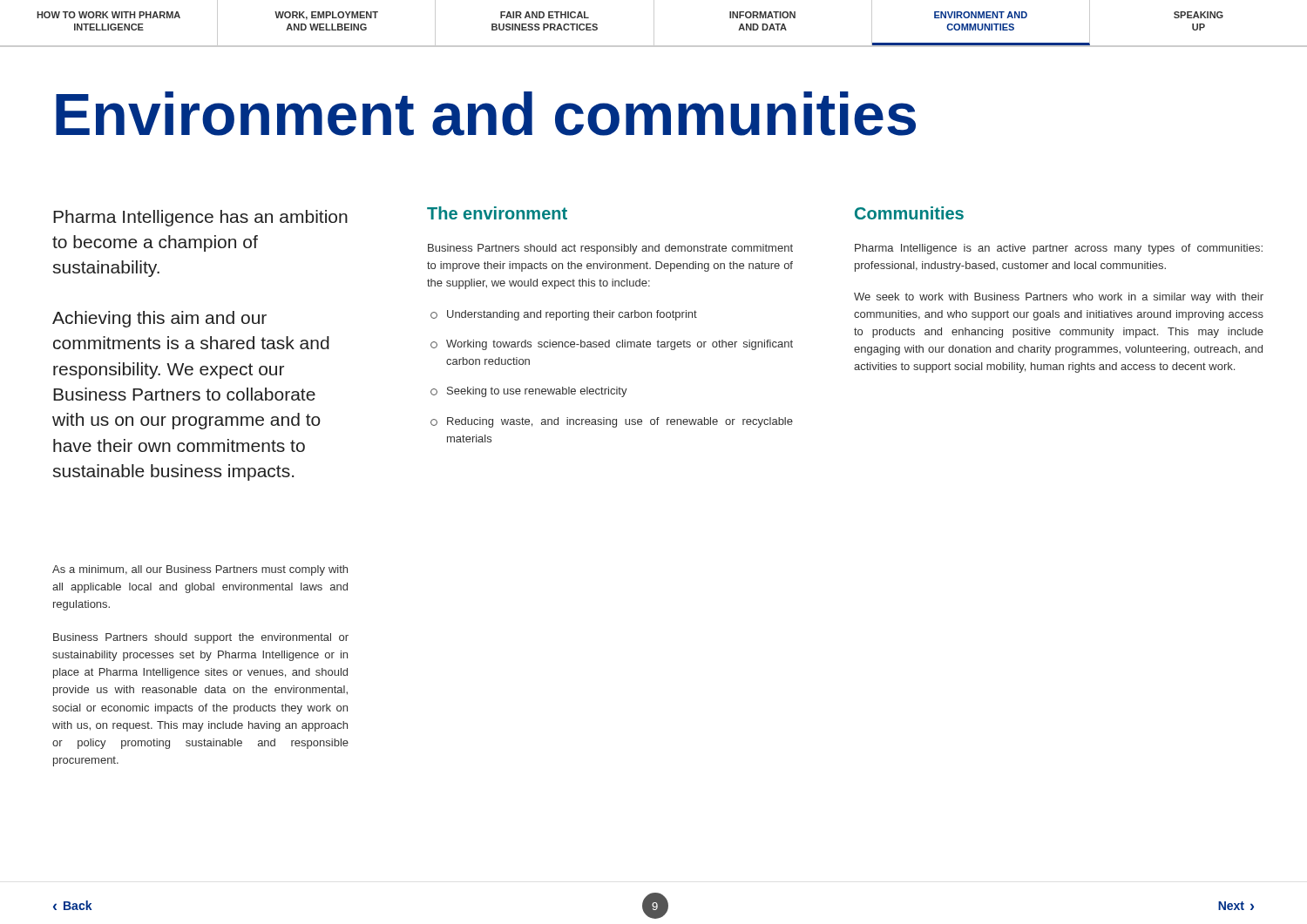Locate the block of text that opens with "Pharma Intelligence is"
Image resolution: width=1307 pixels, height=924 pixels.
tap(1059, 256)
